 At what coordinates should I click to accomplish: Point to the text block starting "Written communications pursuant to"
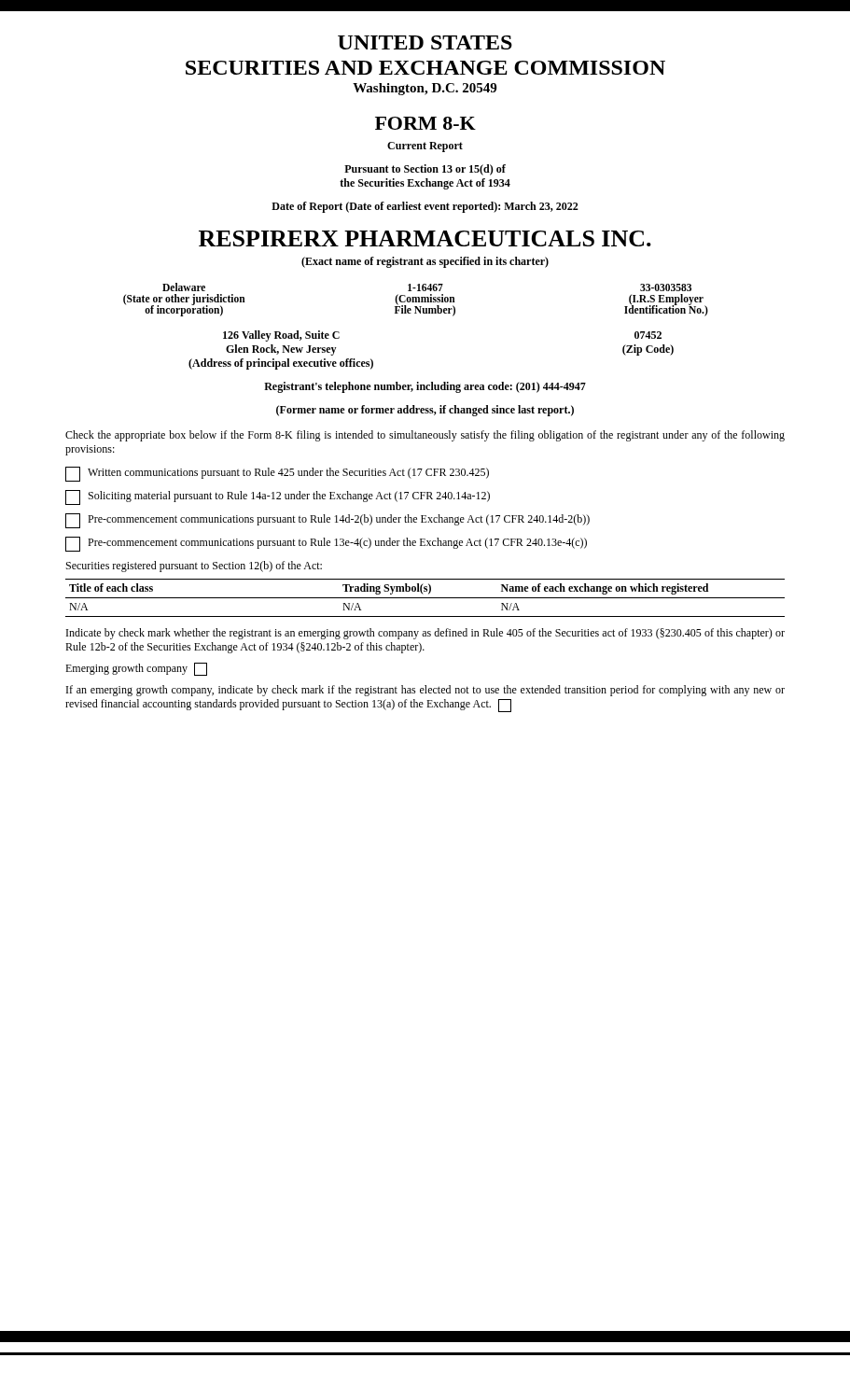277,474
